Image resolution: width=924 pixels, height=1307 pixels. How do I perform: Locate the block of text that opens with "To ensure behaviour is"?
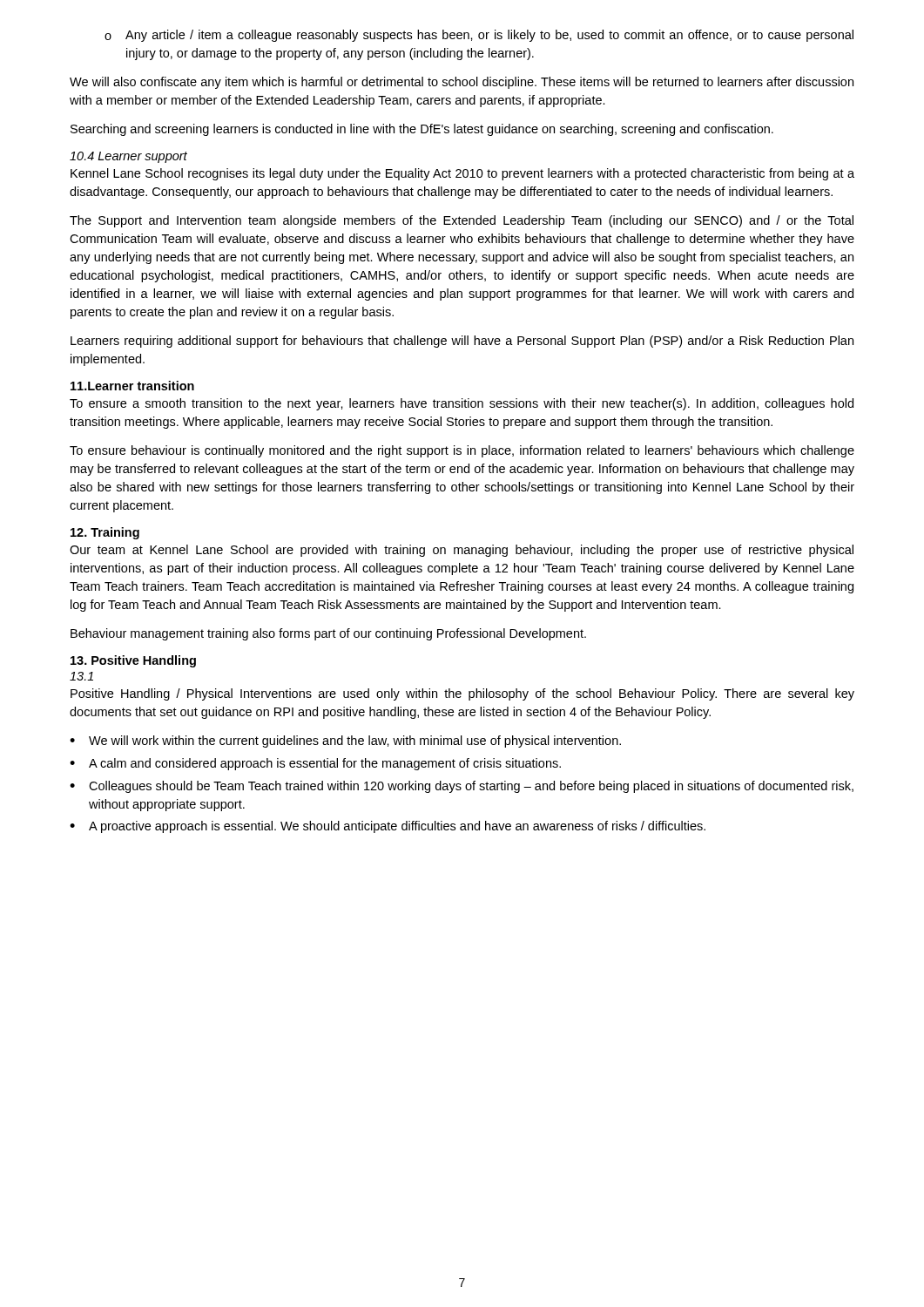[462, 479]
